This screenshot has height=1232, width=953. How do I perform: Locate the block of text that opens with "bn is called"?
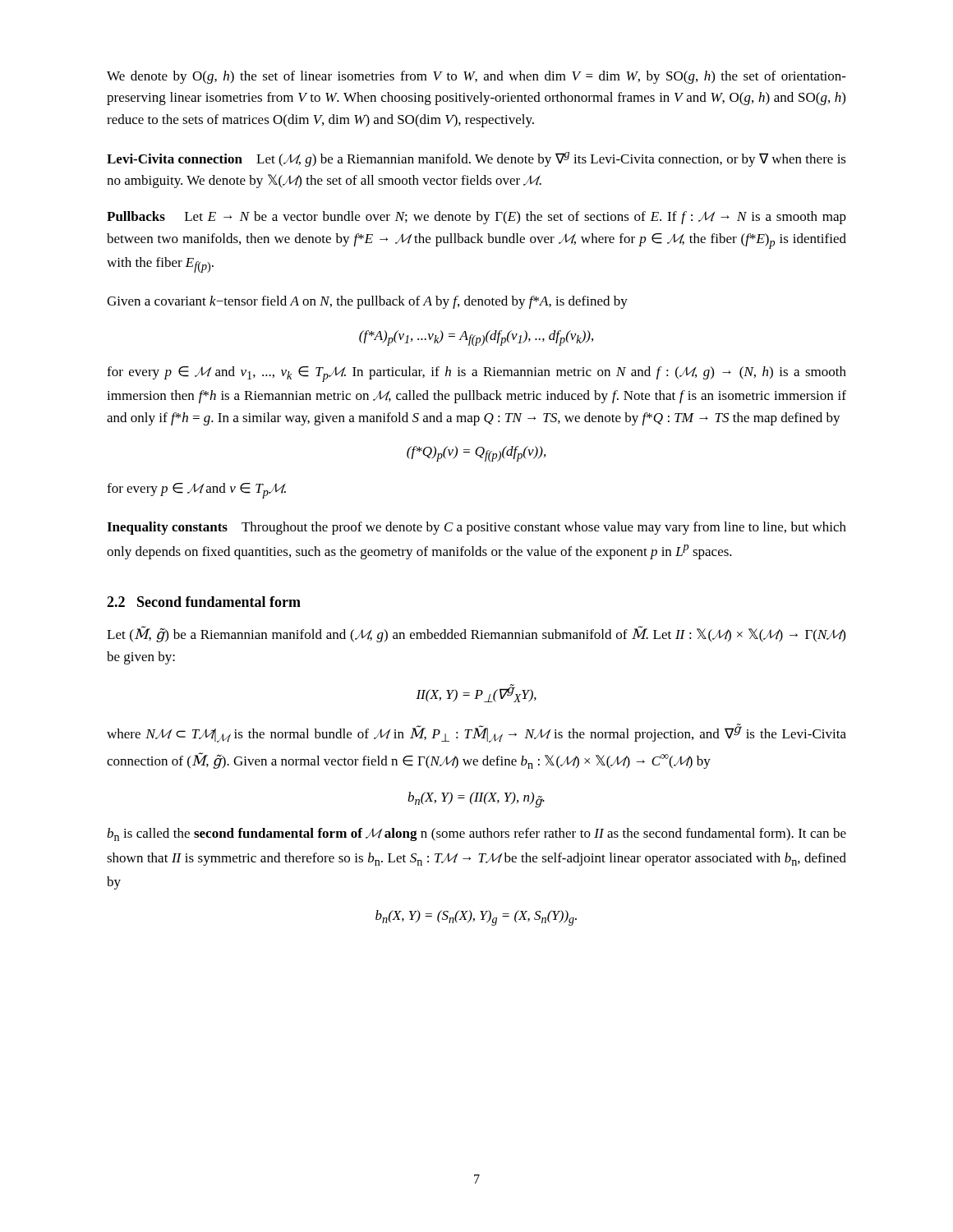tap(476, 858)
